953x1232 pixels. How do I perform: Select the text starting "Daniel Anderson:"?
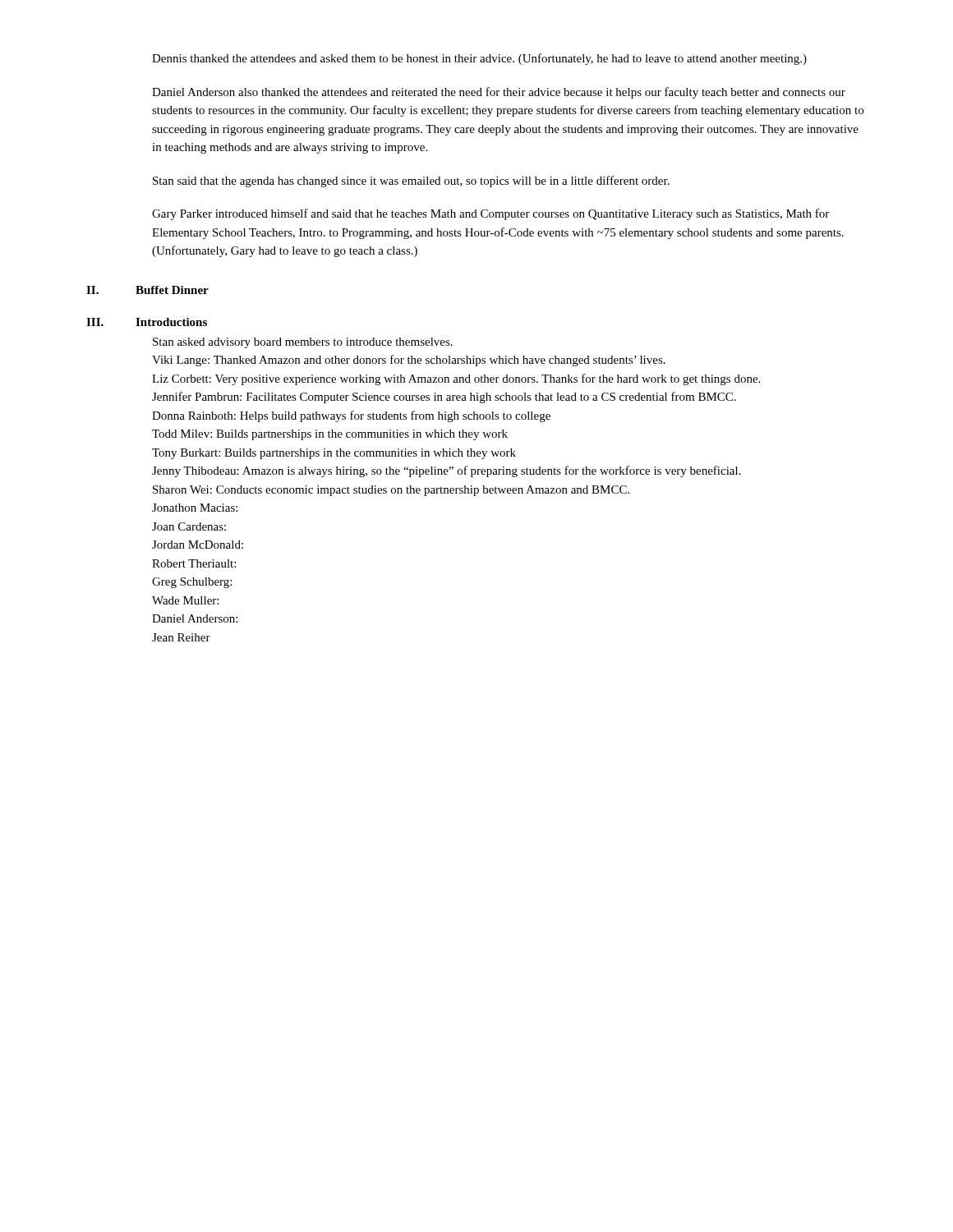pos(195,618)
